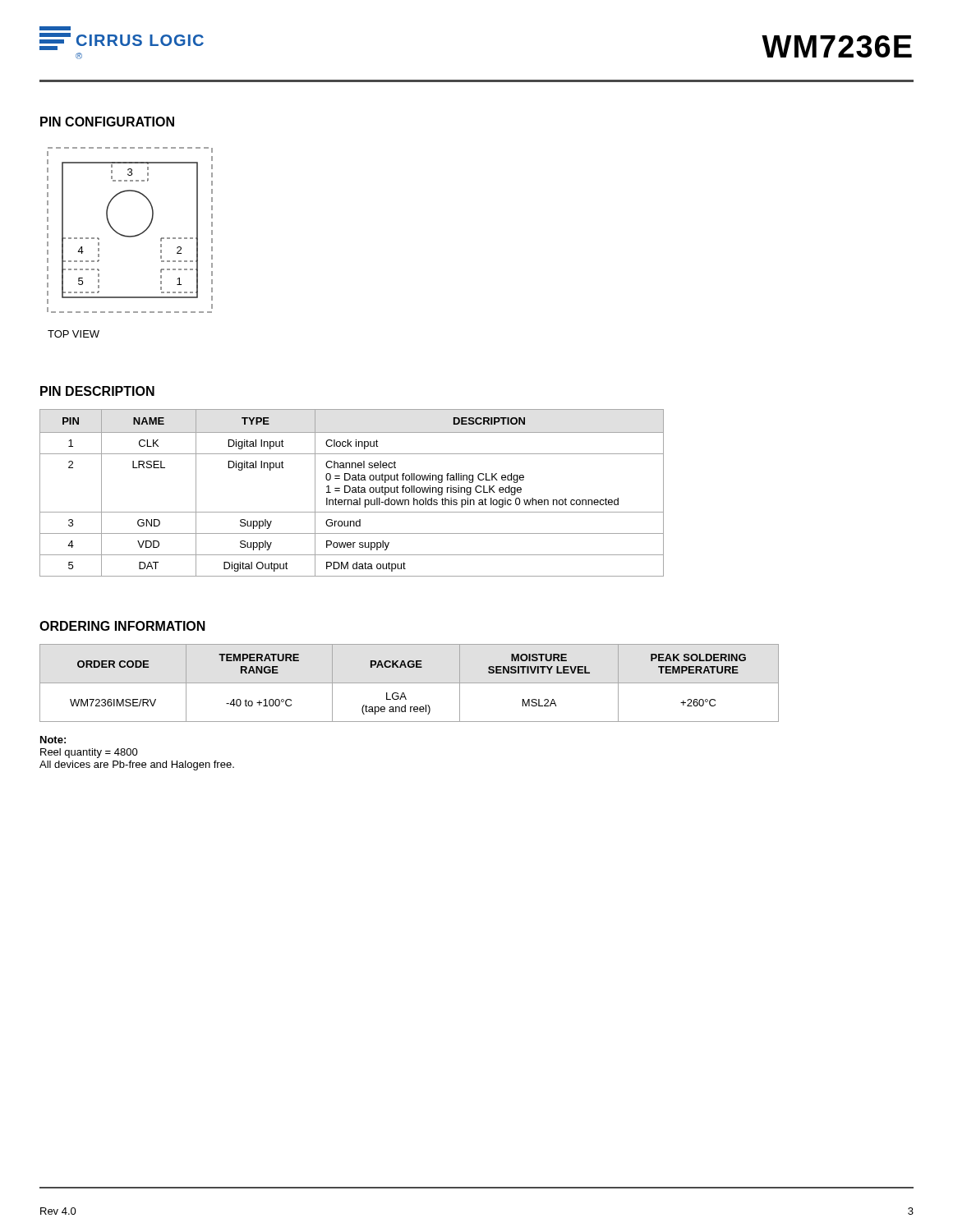This screenshot has height=1232, width=953.
Task: Click on the engineering diagram
Action: pos(476,231)
